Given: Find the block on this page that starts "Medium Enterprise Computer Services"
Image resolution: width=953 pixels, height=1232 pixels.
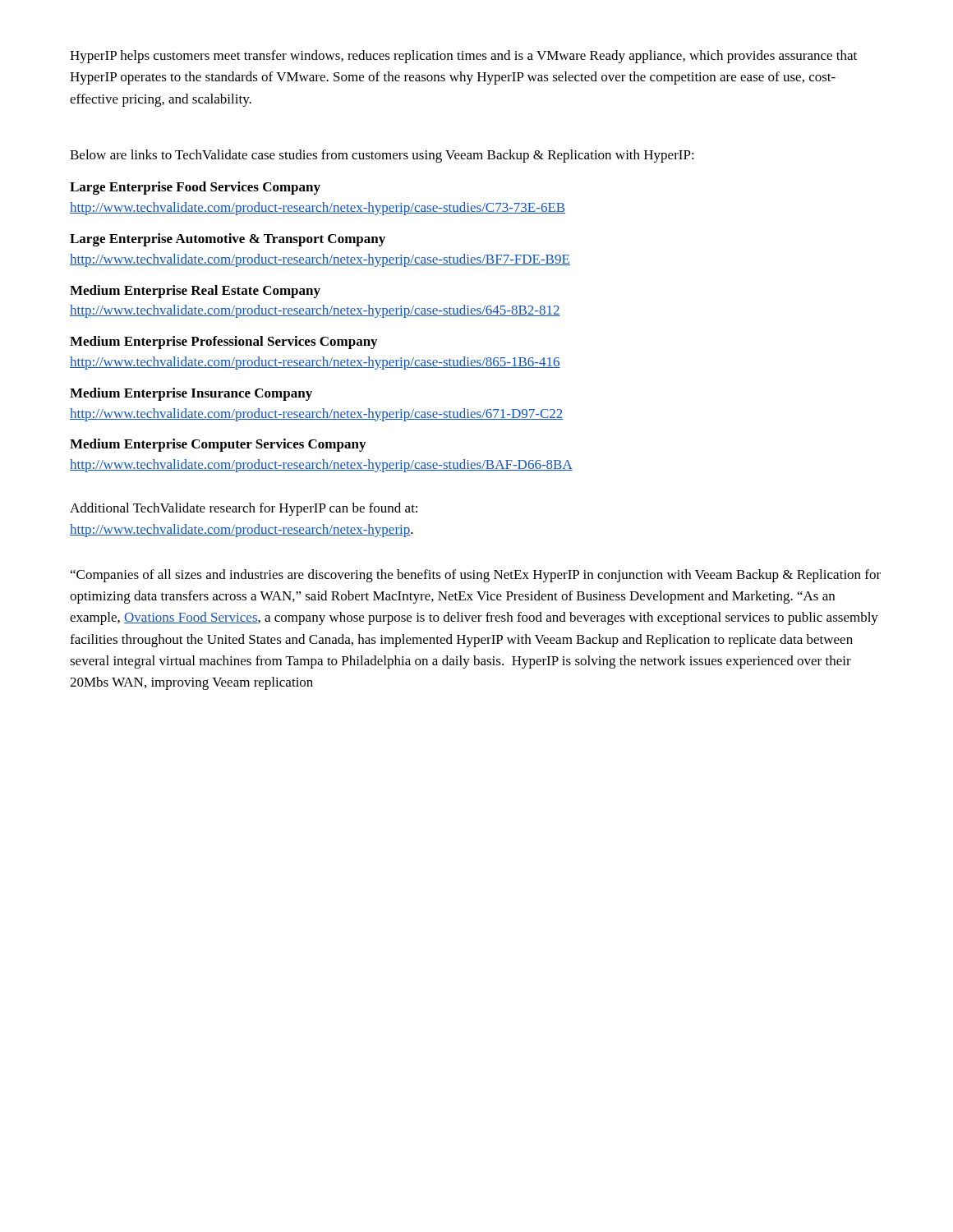Looking at the screenshot, I should pyautogui.click(x=476, y=455).
